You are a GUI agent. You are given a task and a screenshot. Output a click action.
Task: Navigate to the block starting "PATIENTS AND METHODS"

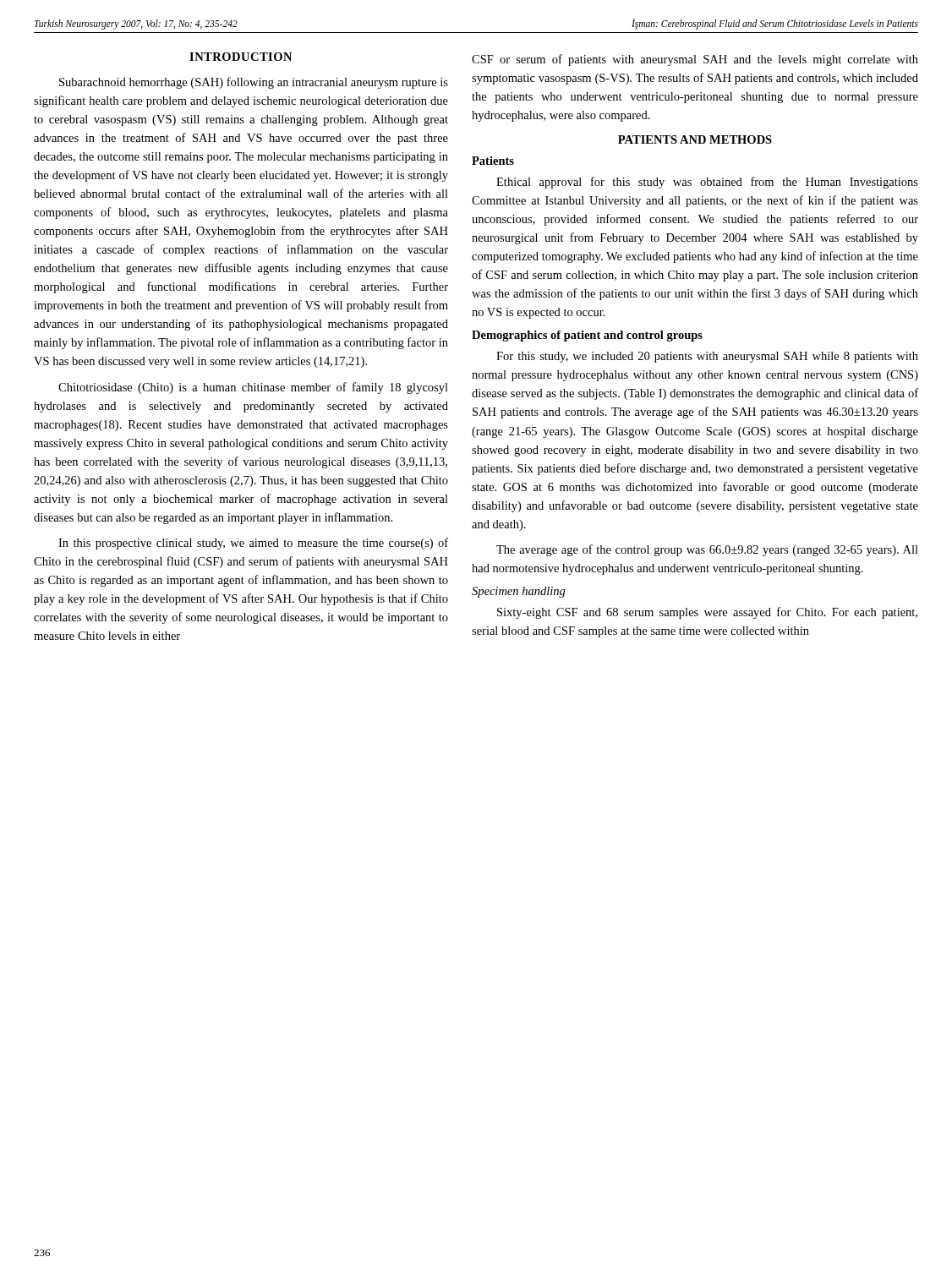[x=695, y=140]
